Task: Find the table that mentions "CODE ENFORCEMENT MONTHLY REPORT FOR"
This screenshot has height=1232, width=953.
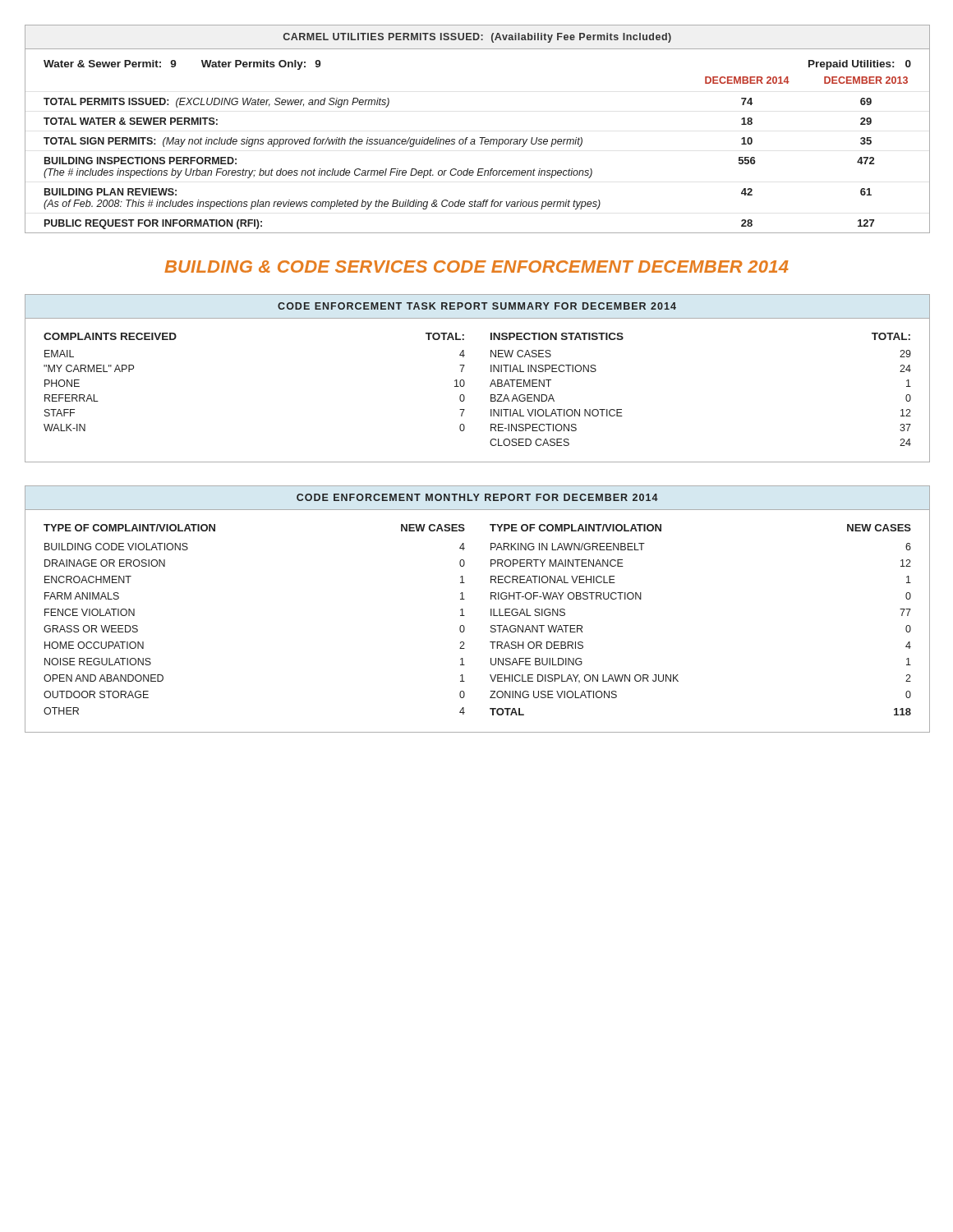Action: [x=477, y=609]
